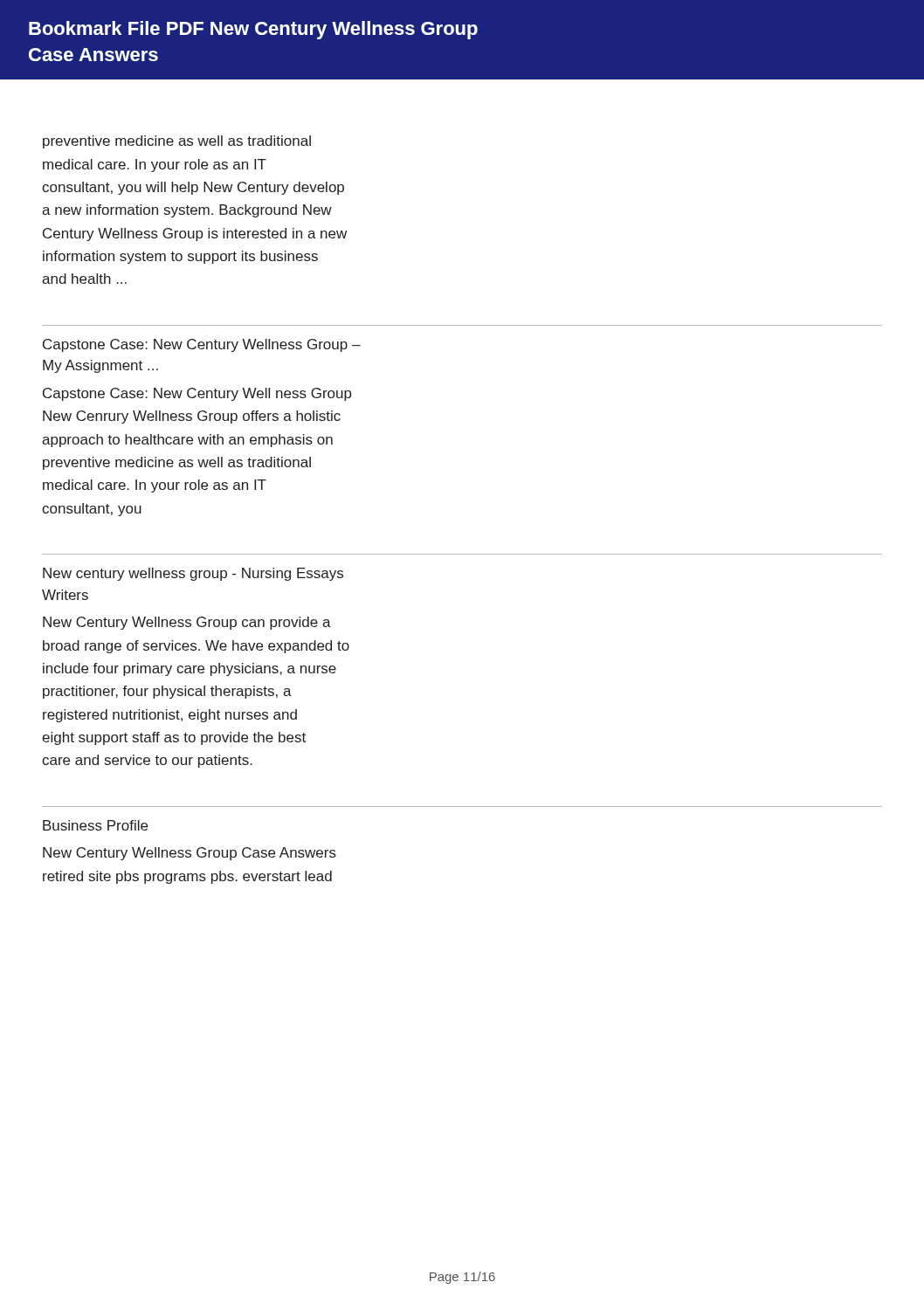Image resolution: width=924 pixels, height=1310 pixels.
Task: Find the text block that says "New Century Wellness Group Case"
Action: [x=189, y=865]
